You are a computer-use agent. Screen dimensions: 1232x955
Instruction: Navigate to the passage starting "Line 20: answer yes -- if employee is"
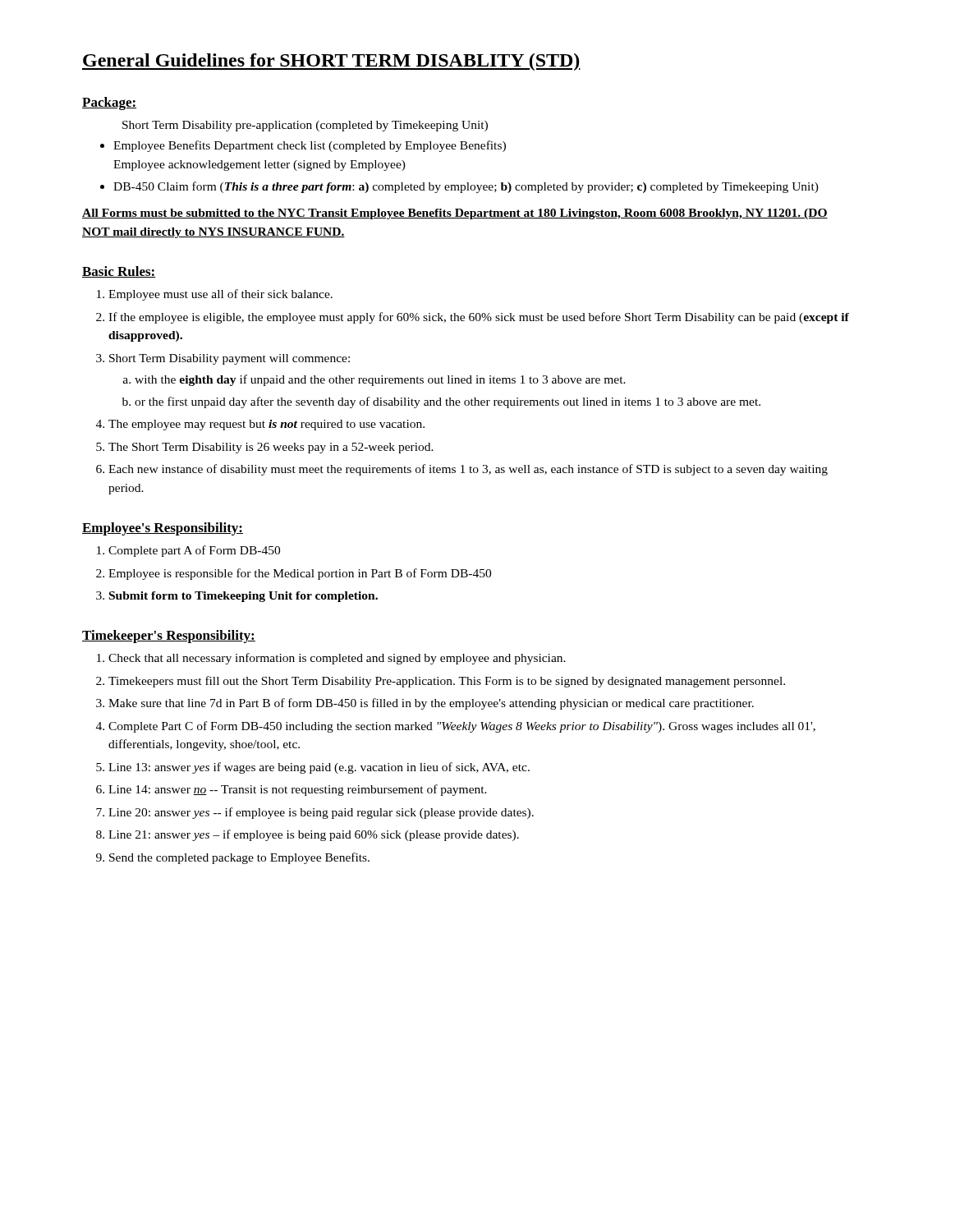click(321, 812)
